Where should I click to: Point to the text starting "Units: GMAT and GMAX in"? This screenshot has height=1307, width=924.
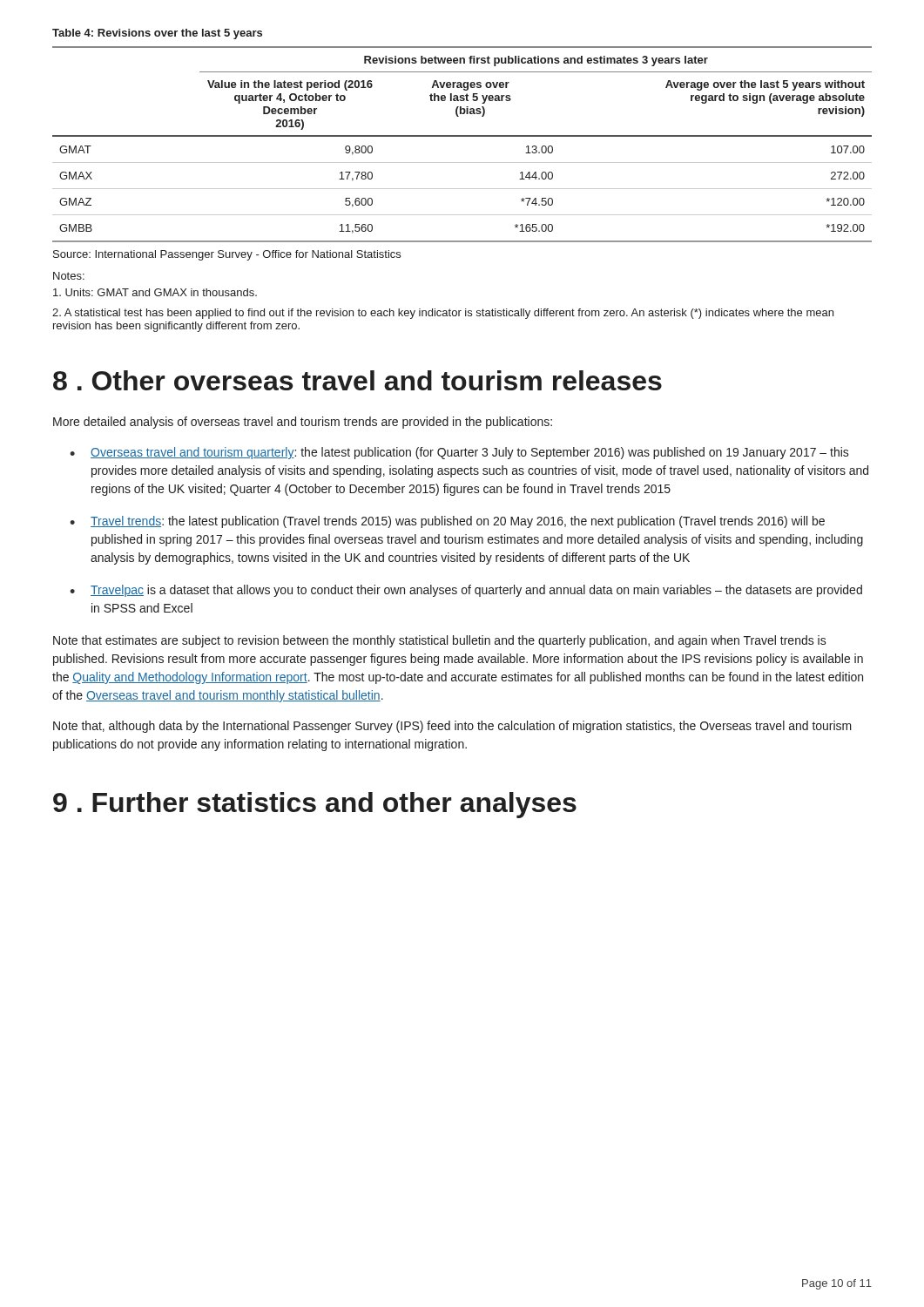pyautogui.click(x=155, y=292)
